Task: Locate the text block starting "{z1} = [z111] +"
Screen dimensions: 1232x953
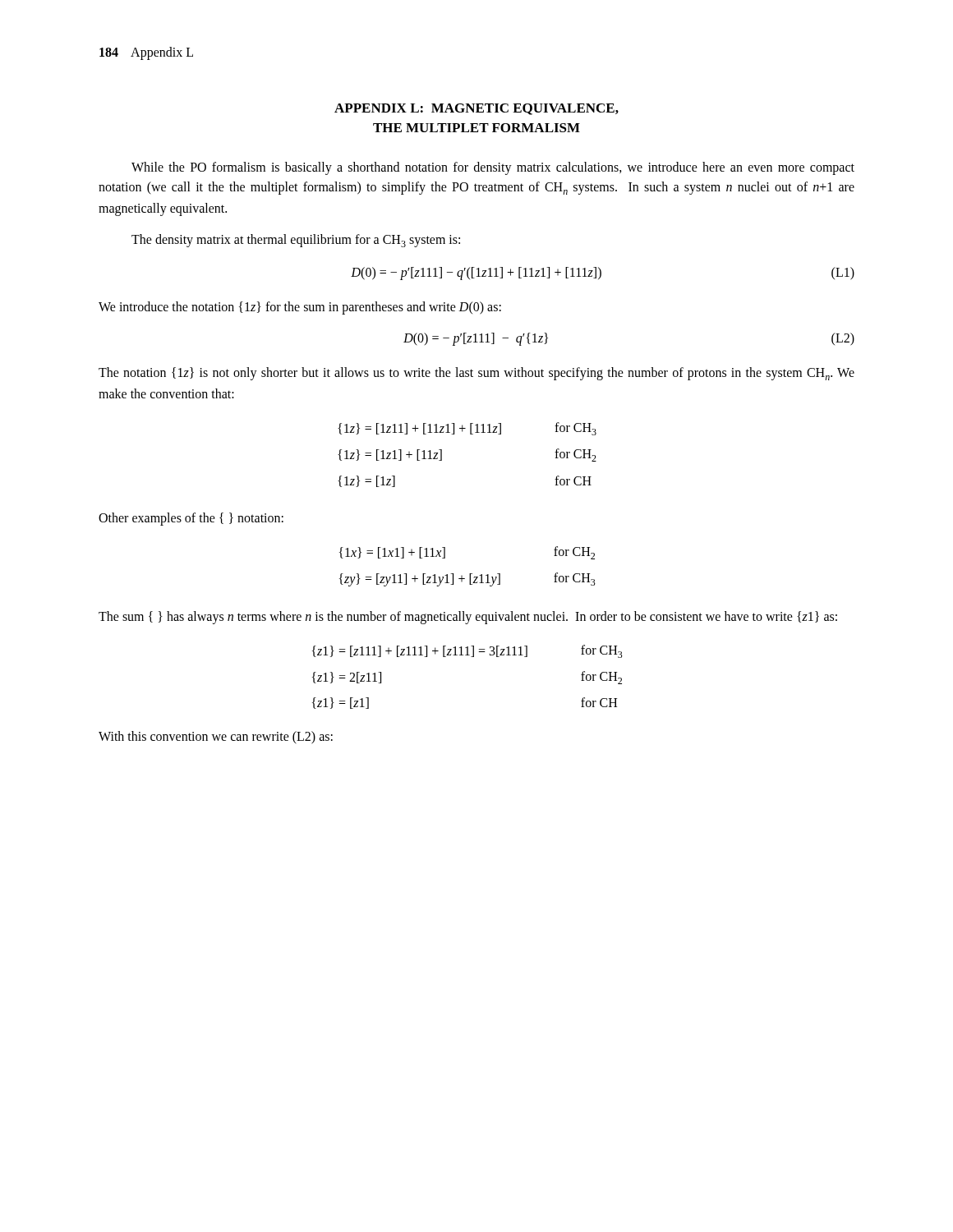Action: pos(467,651)
